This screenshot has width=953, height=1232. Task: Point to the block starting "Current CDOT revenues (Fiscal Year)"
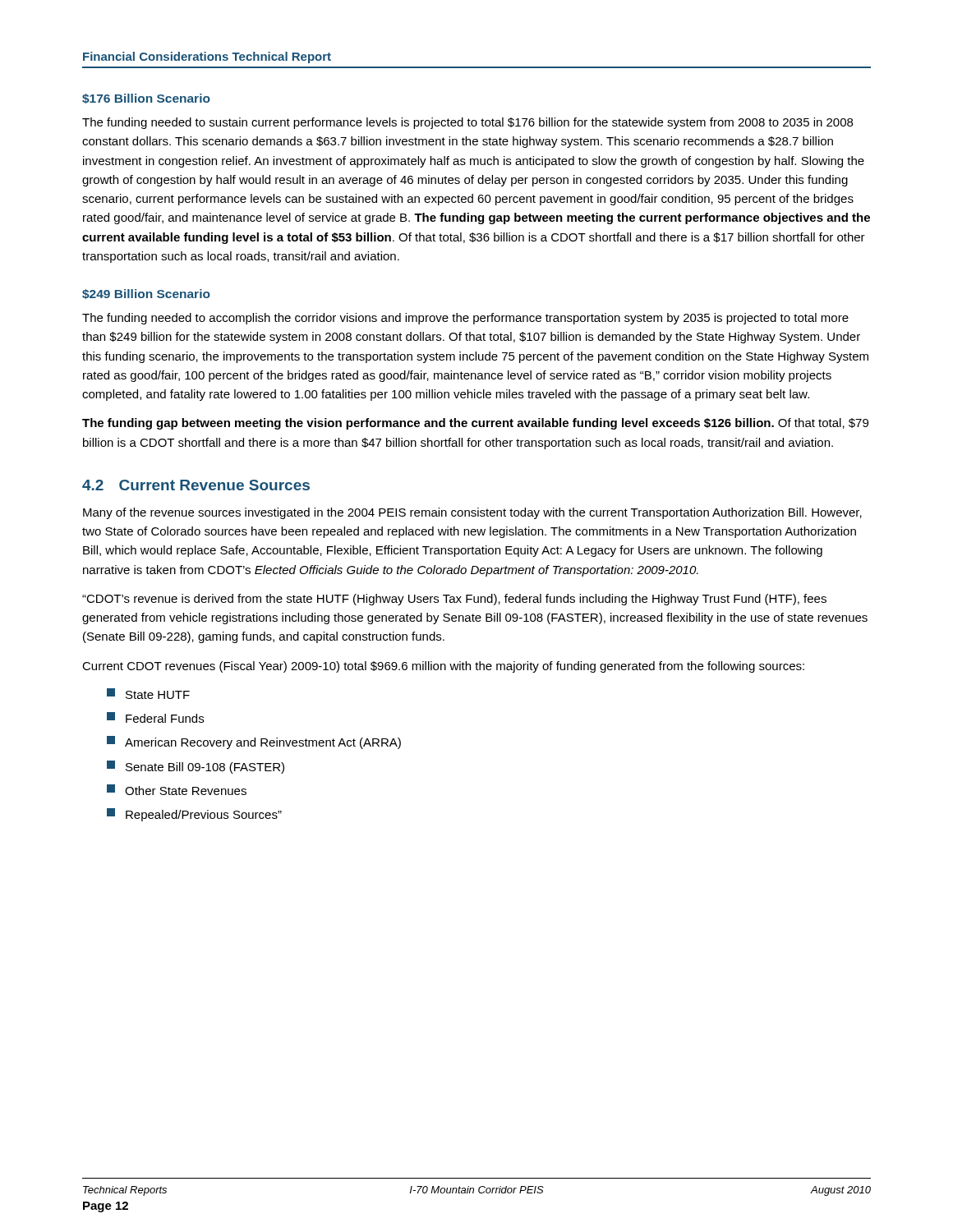pyautogui.click(x=476, y=665)
